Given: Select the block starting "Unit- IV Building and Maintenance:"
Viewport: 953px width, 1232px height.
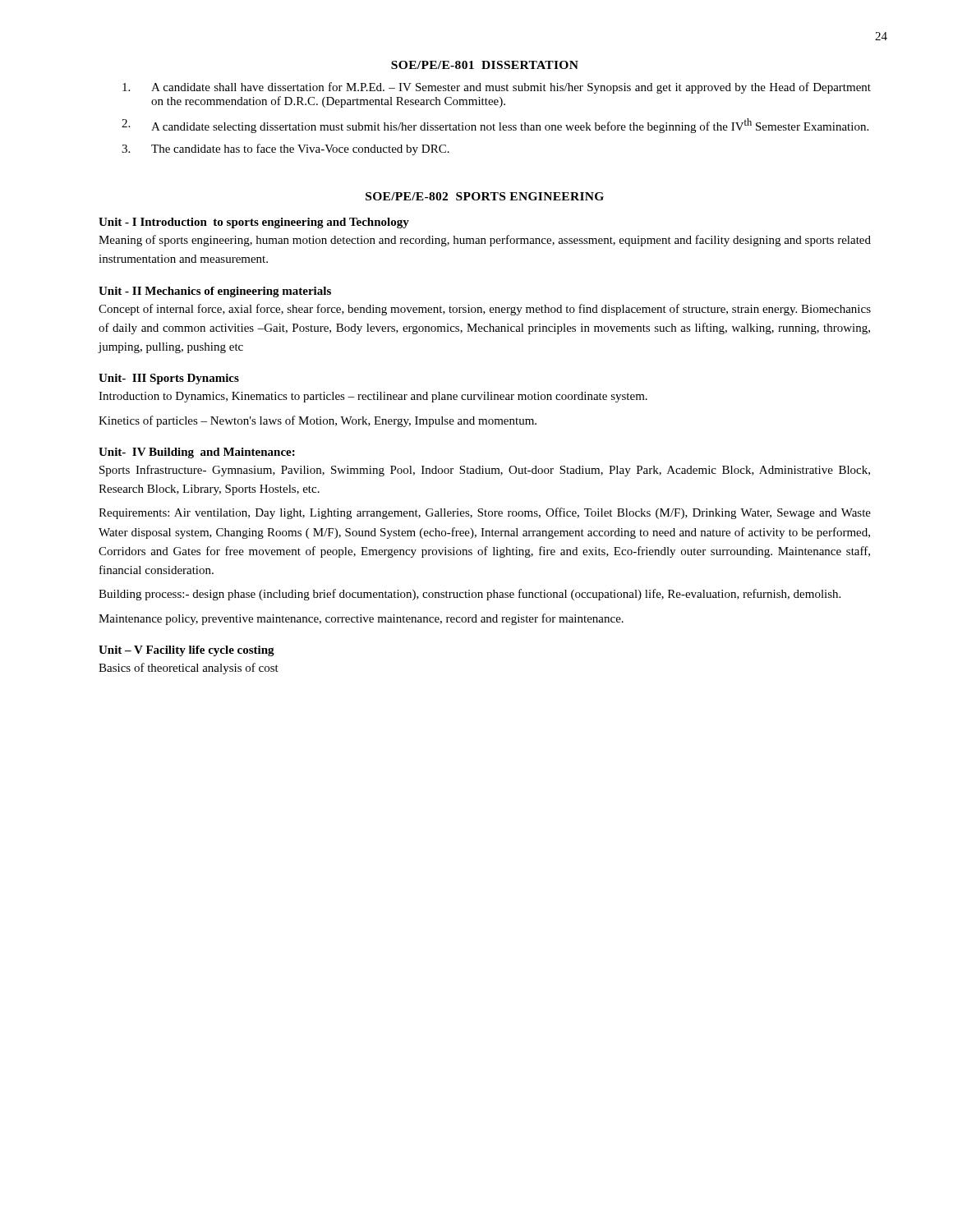Looking at the screenshot, I should click(197, 452).
